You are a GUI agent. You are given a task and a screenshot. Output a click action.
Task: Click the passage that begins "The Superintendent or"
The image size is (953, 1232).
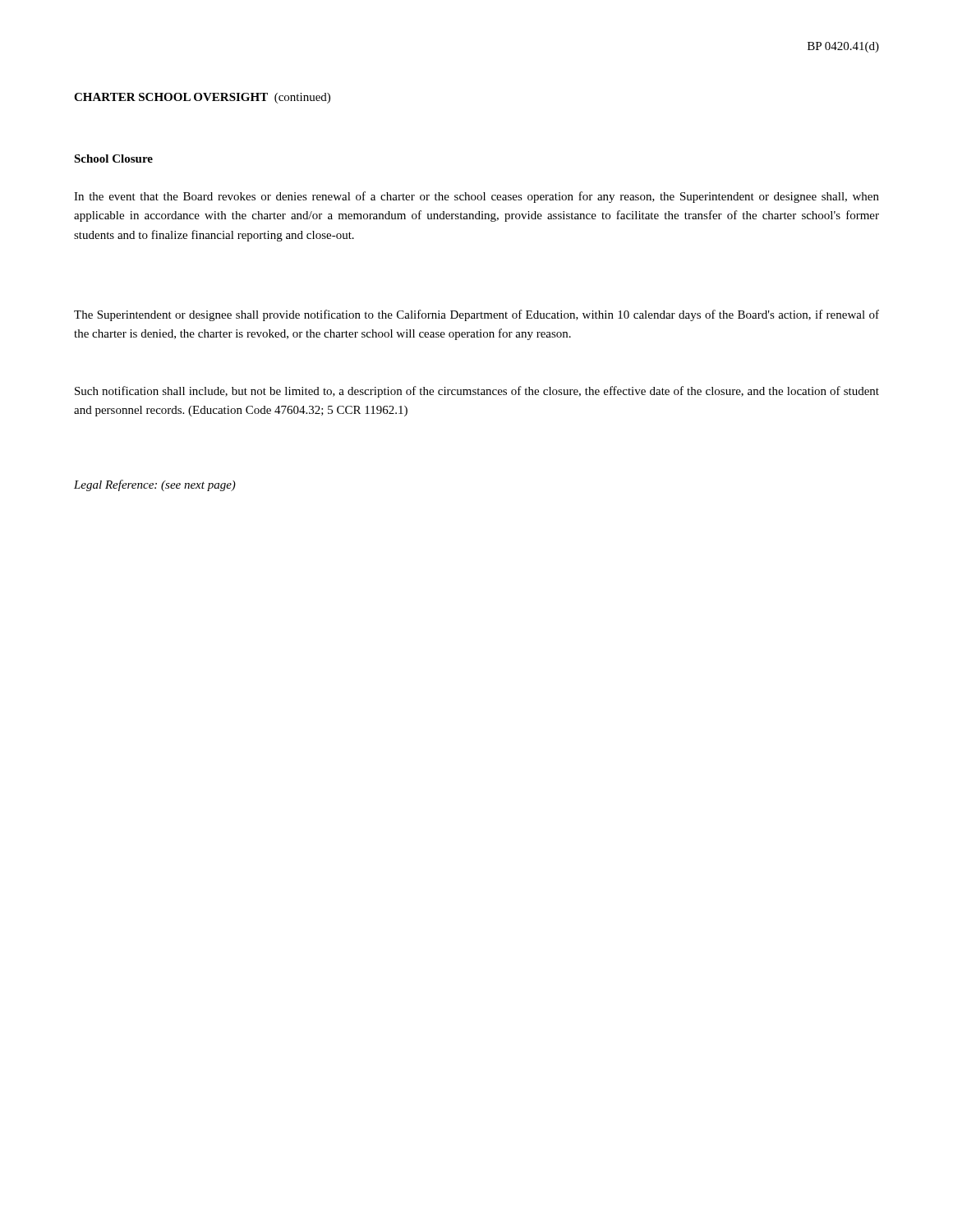[x=476, y=324]
